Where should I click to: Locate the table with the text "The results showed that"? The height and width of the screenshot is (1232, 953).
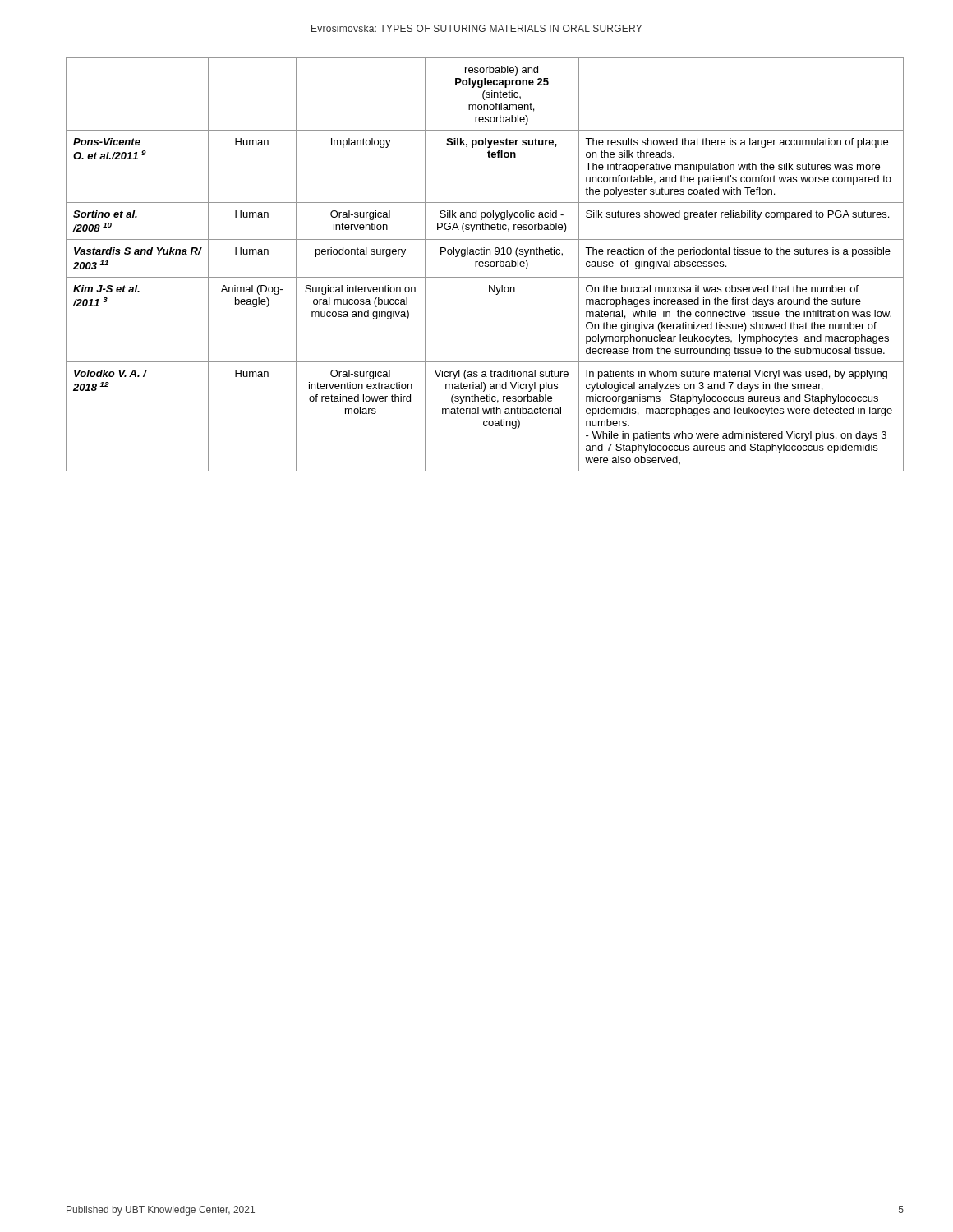(485, 620)
